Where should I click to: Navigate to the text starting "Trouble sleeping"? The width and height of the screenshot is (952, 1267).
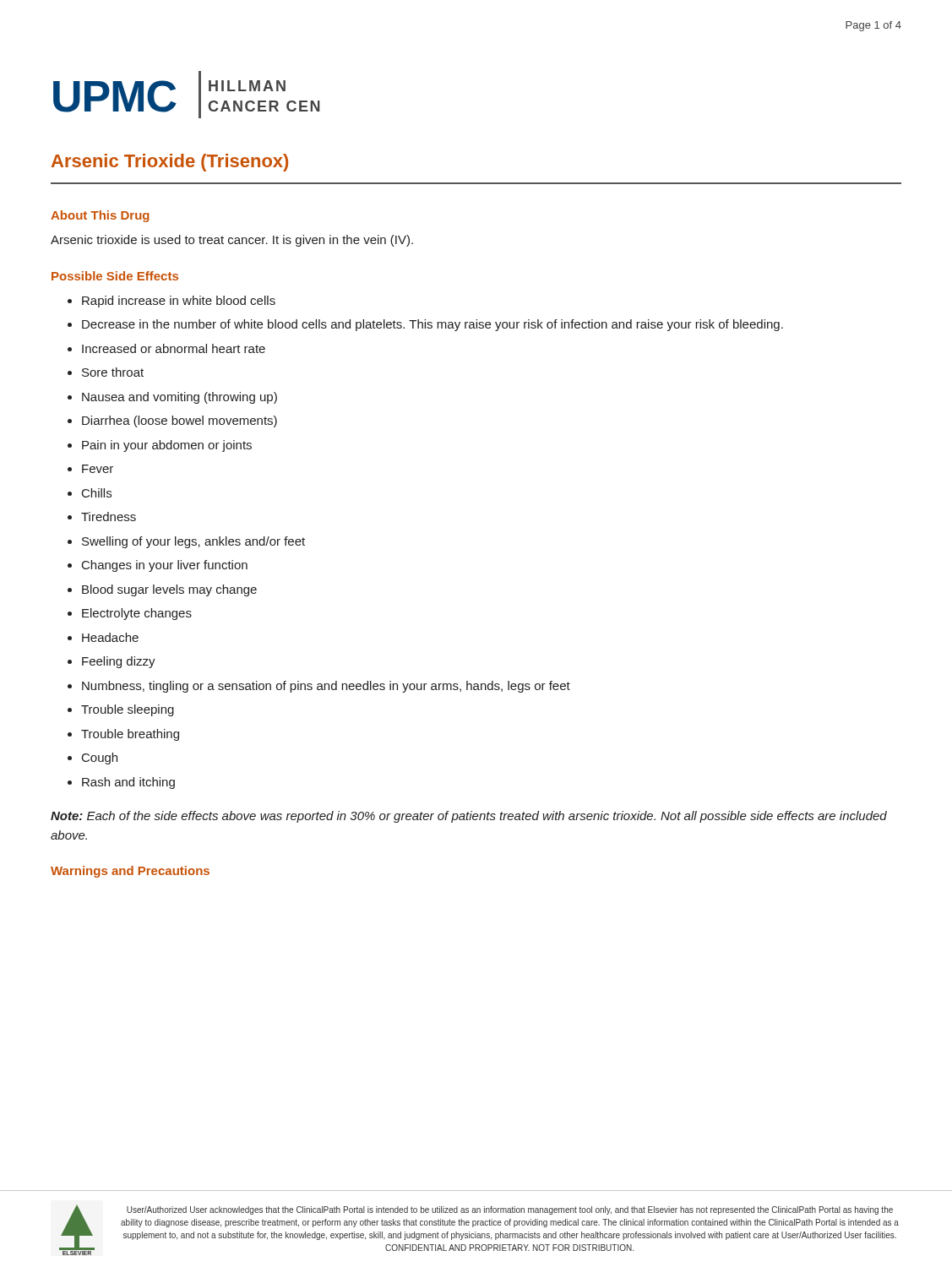coord(128,709)
